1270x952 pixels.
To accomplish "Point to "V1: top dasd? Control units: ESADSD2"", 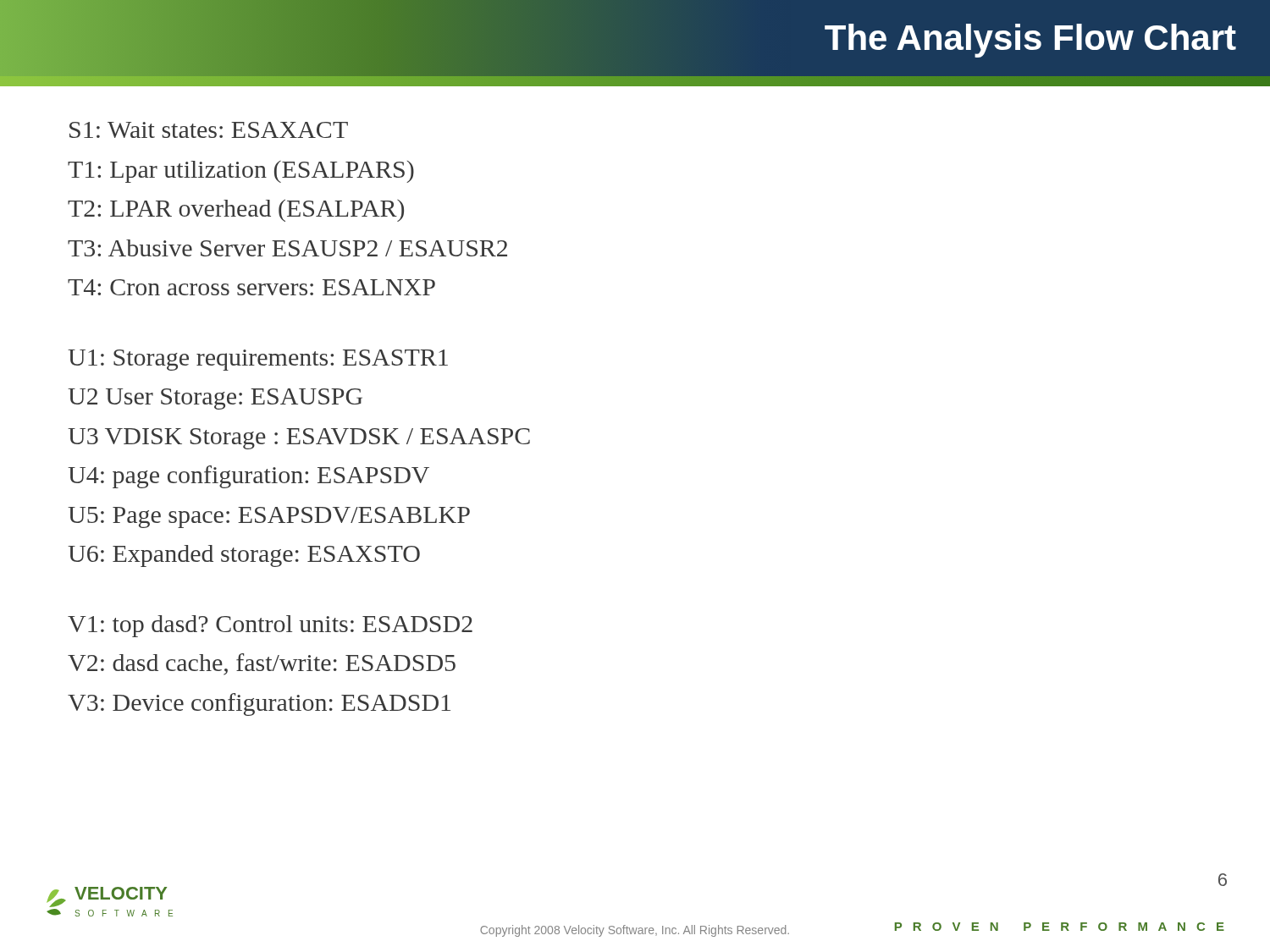I will (x=271, y=623).
